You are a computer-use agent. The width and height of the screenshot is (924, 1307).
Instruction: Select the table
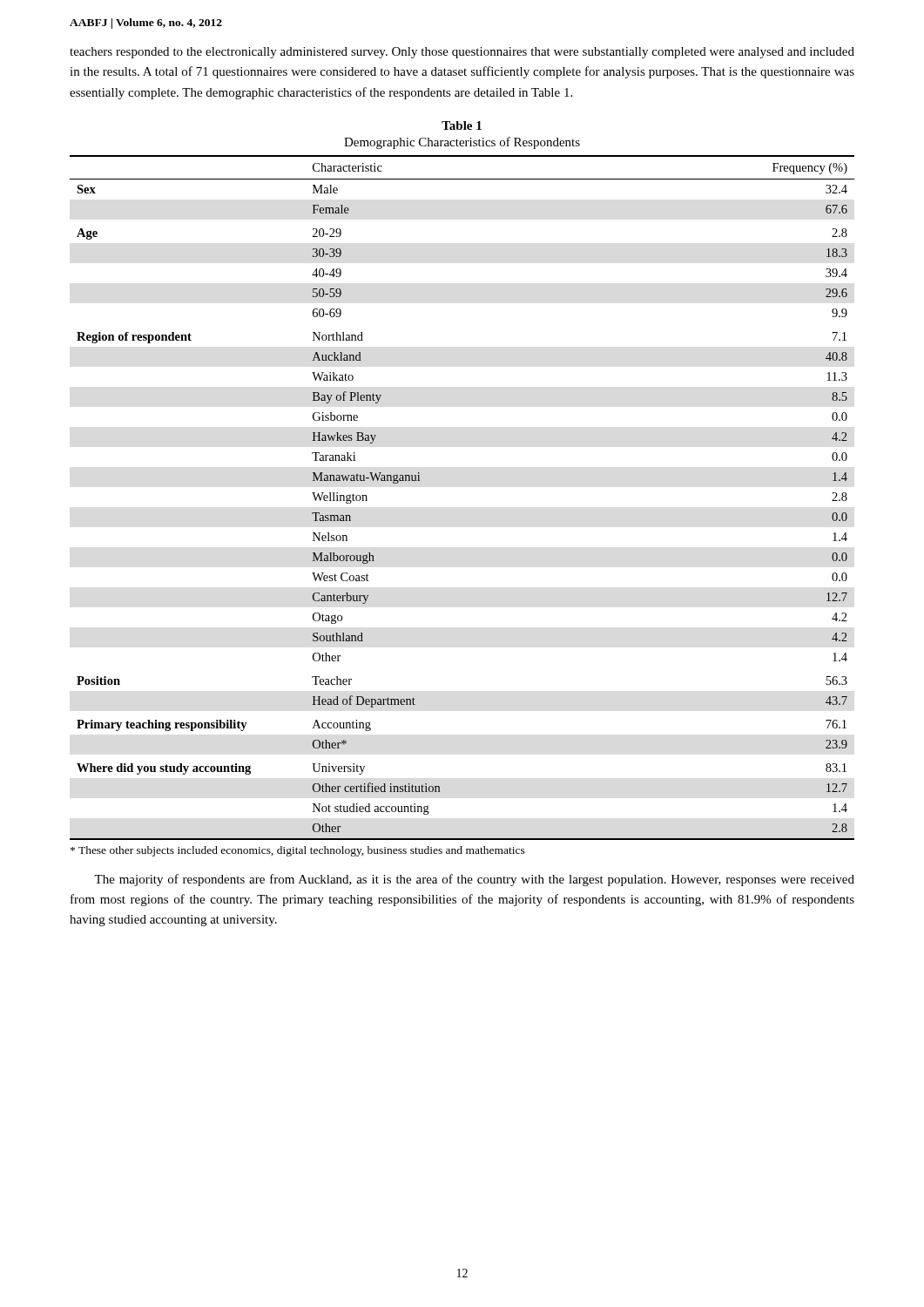(462, 497)
